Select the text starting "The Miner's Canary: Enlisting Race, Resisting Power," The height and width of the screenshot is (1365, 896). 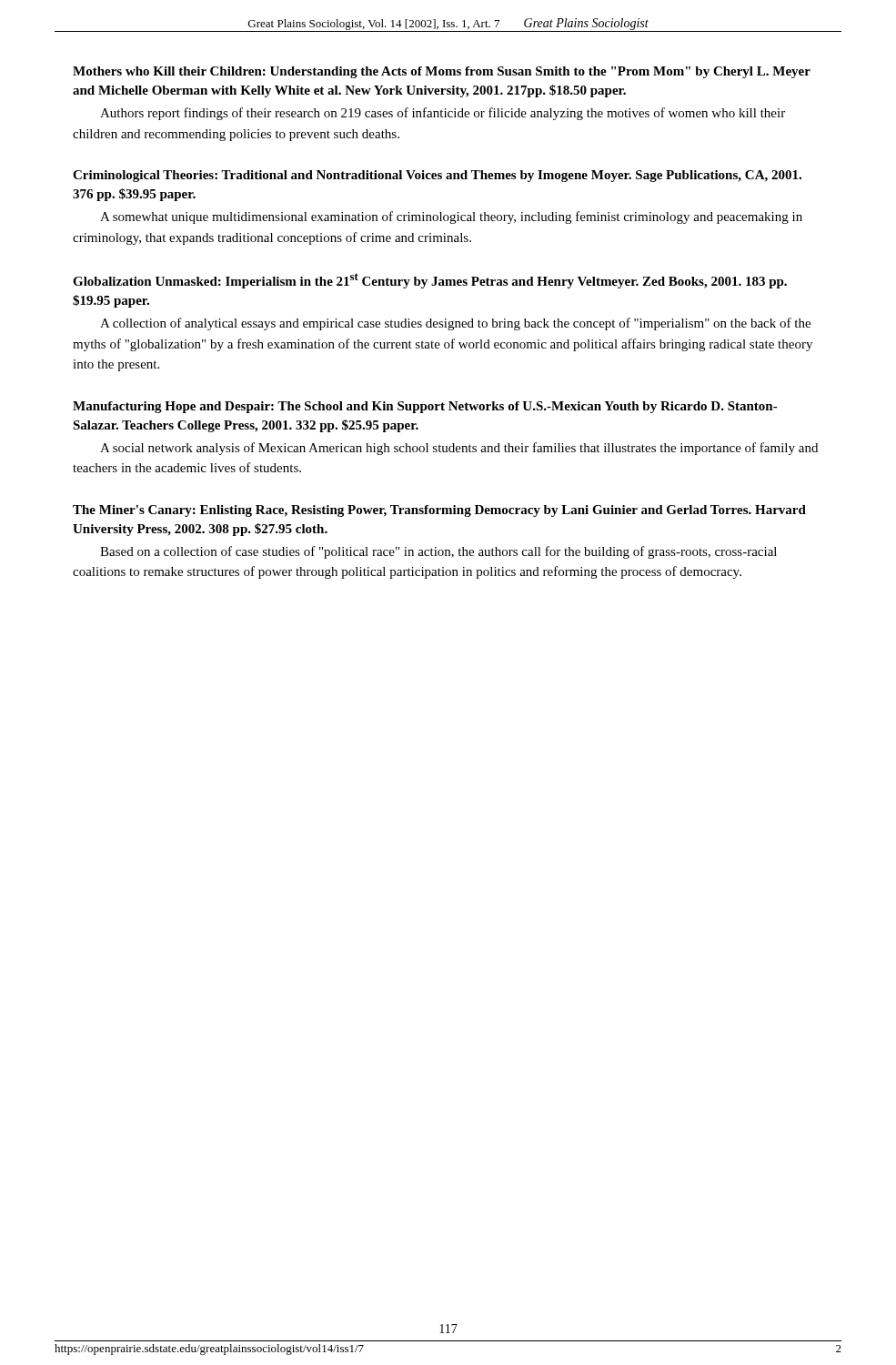point(439,519)
